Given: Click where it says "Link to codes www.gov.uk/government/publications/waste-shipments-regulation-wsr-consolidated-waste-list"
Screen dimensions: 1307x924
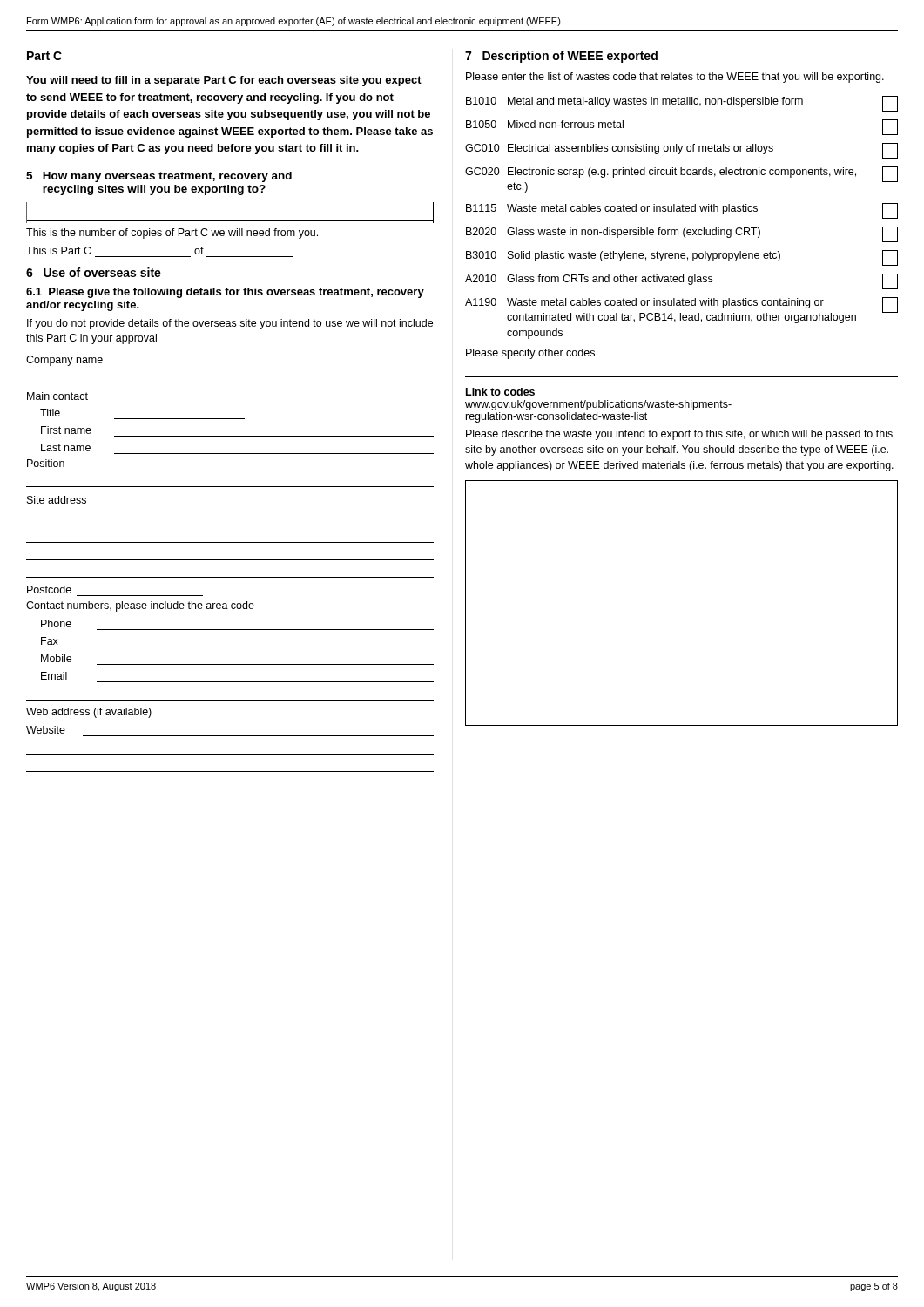Looking at the screenshot, I should 598,404.
